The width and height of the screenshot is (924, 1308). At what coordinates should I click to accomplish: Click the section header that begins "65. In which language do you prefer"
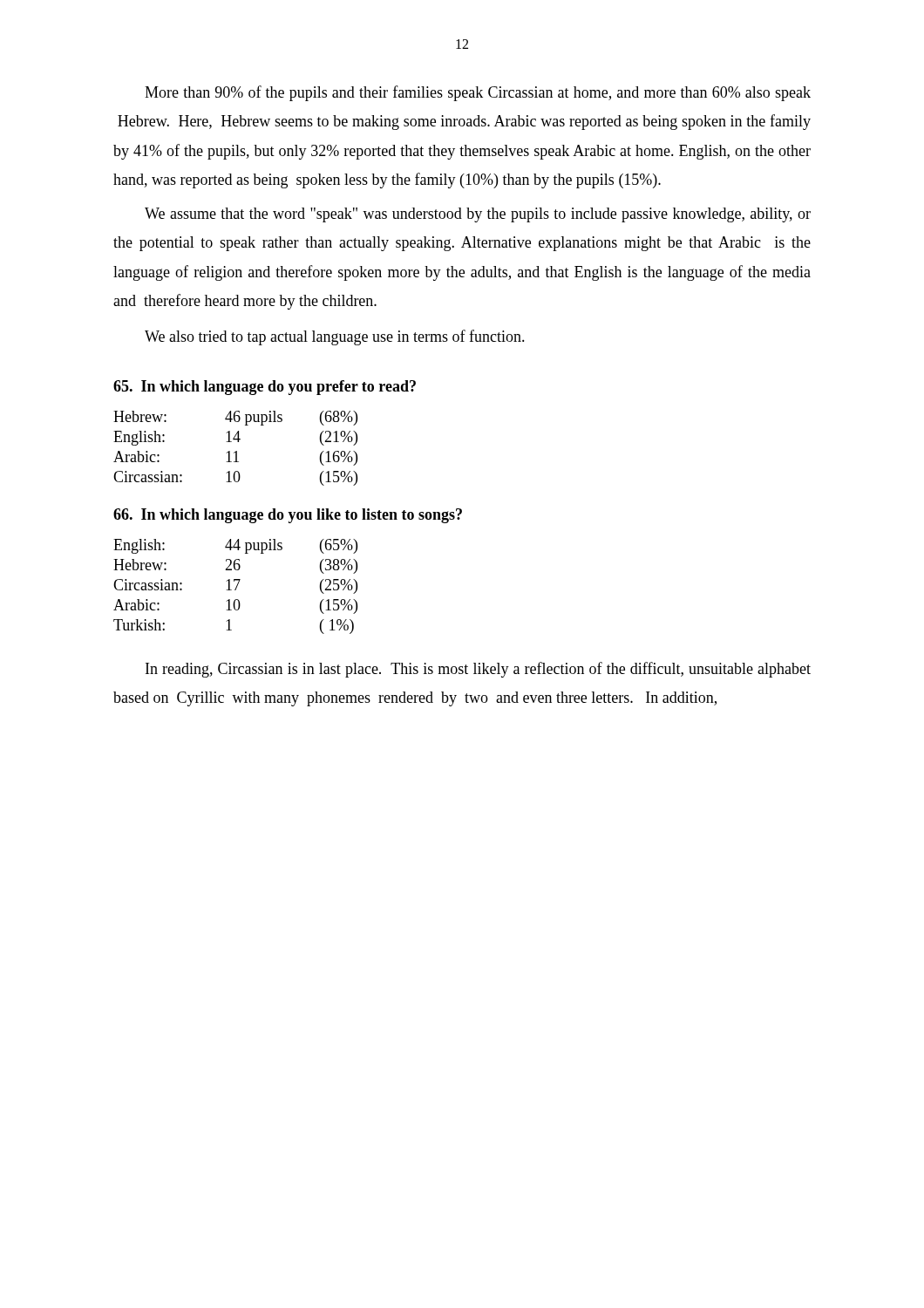[265, 386]
